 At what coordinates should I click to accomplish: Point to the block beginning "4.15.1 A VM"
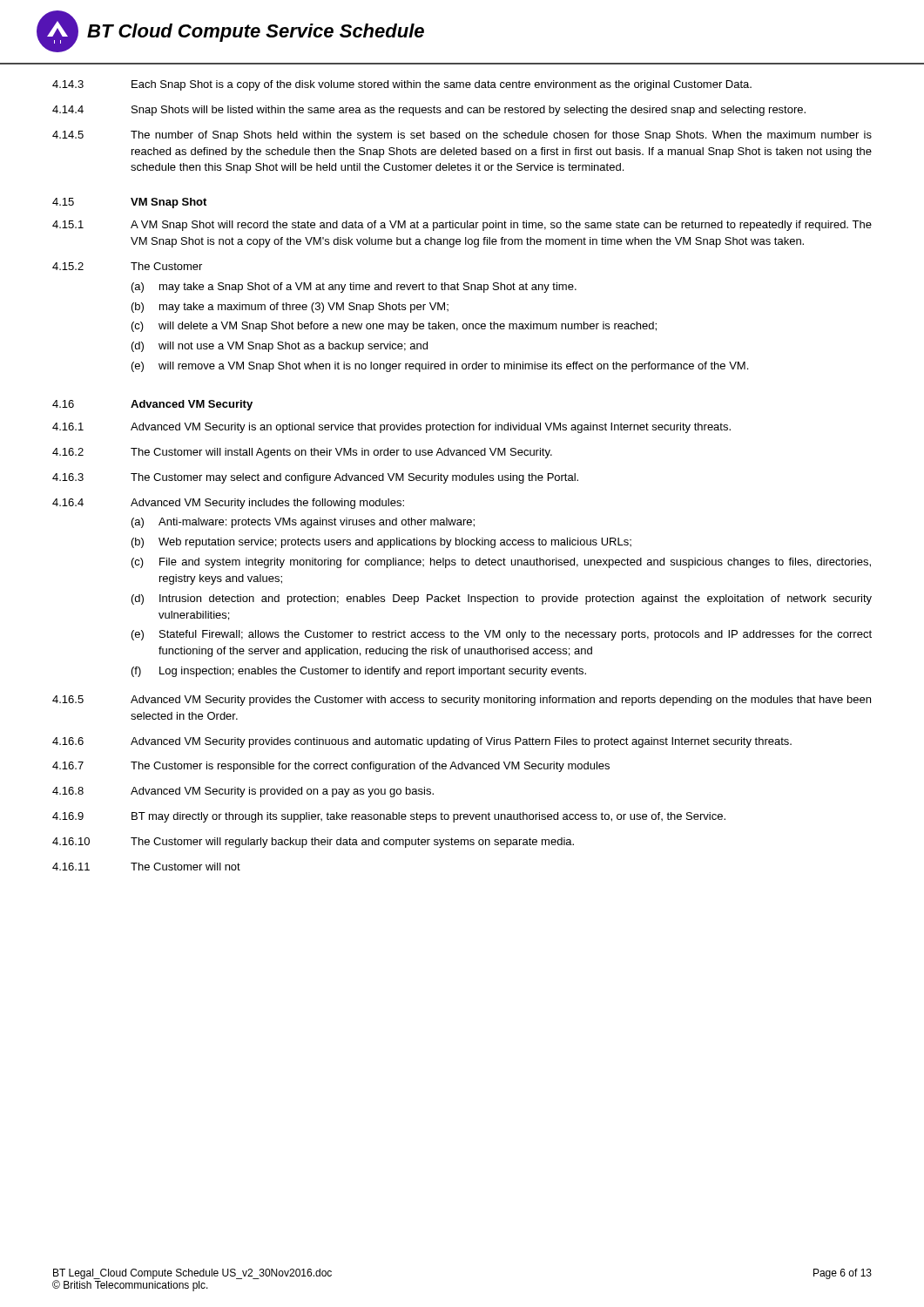coord(462,234)
